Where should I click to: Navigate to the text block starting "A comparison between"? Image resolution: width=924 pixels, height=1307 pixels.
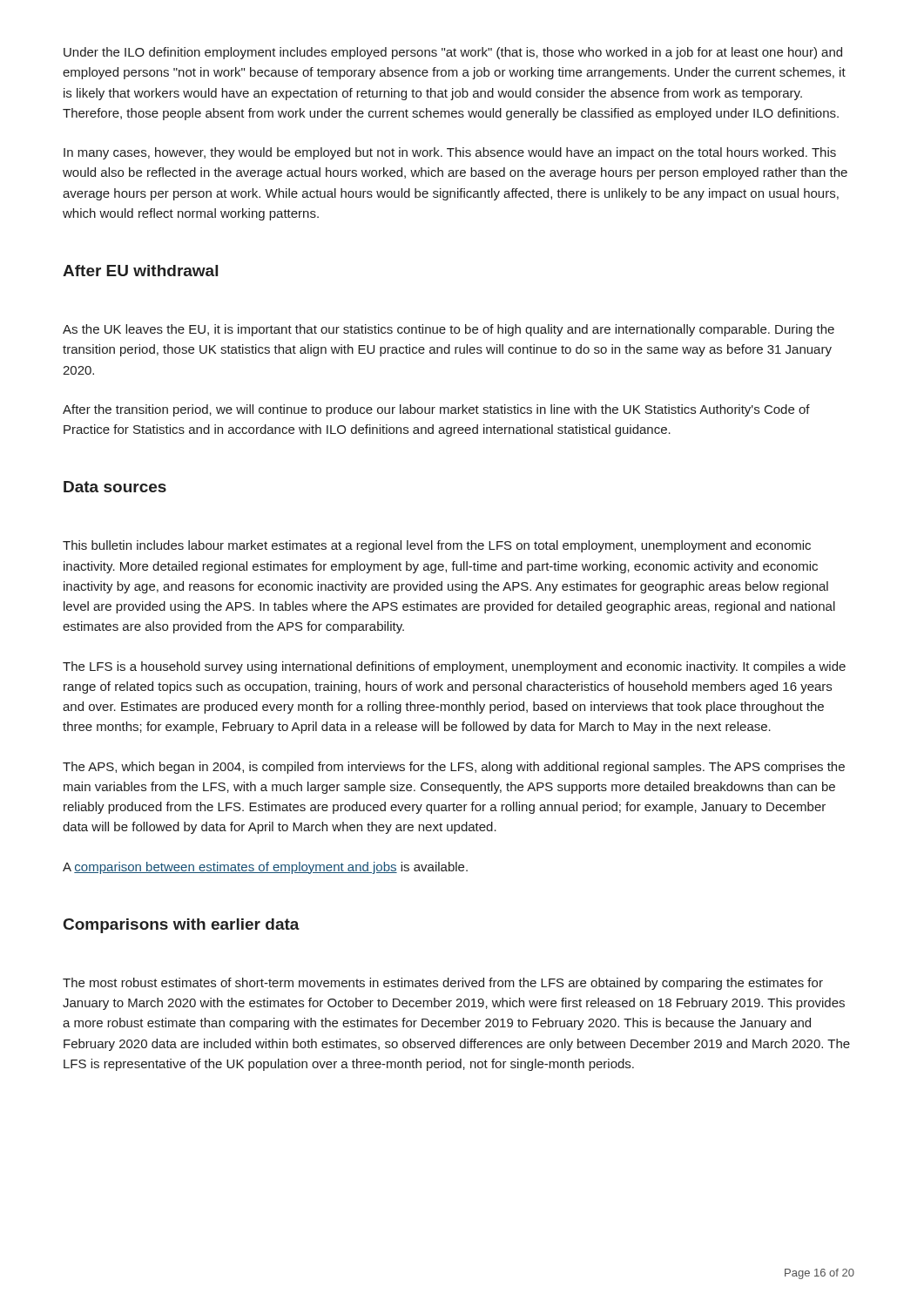(266, 866)
